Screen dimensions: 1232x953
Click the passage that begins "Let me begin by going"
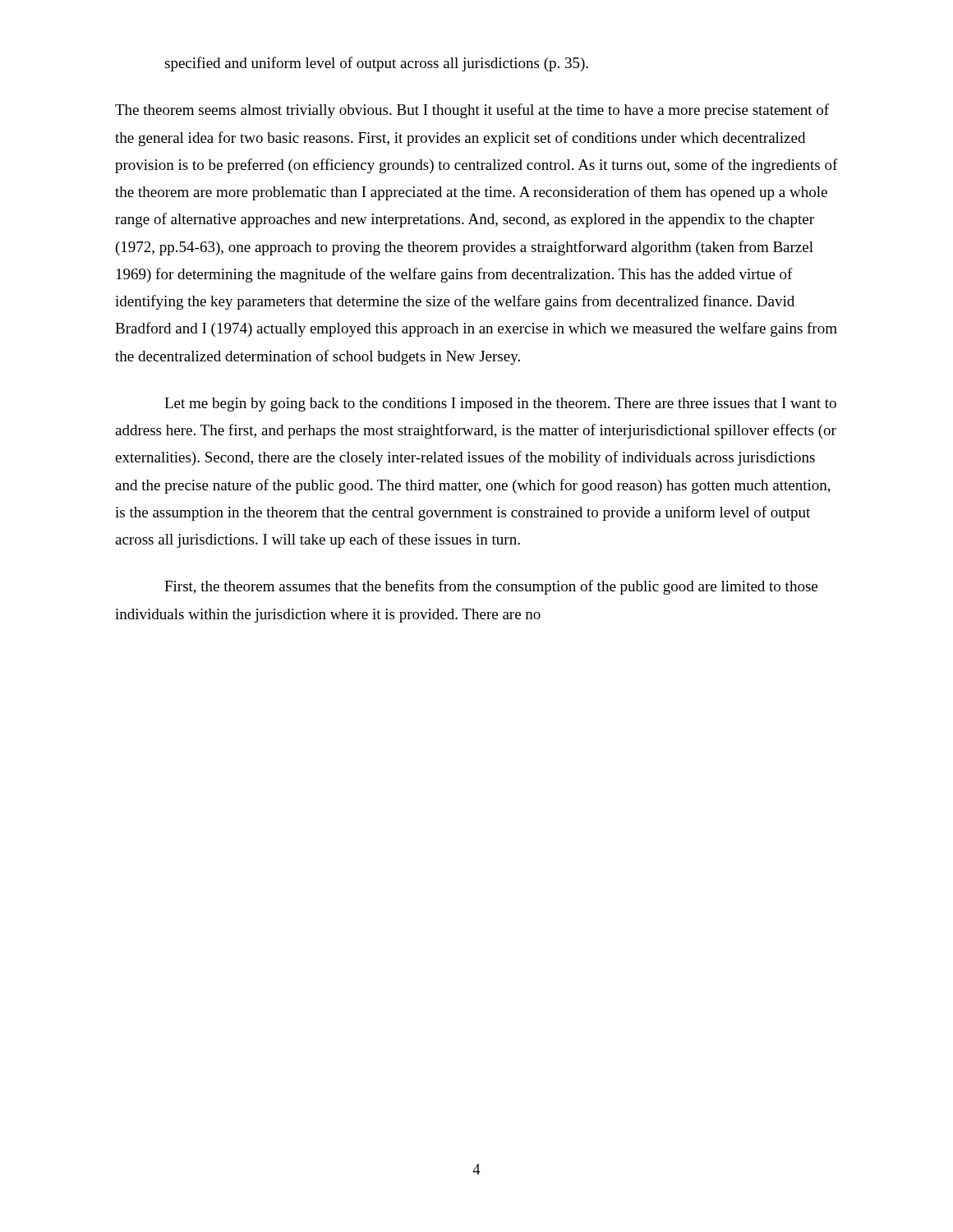pos(476,471)
